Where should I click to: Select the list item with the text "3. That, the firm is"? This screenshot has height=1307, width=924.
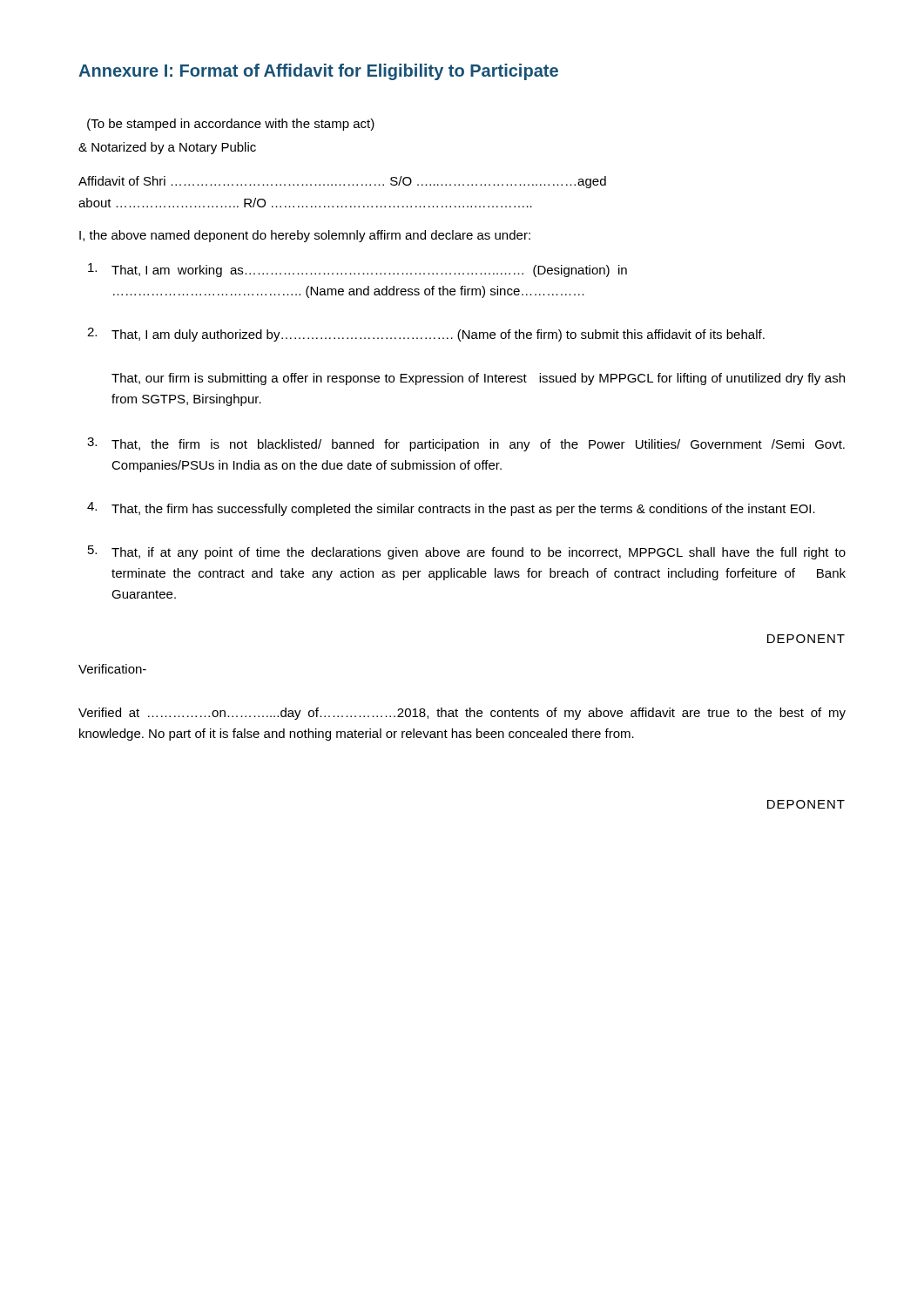[x=466, y=455]
